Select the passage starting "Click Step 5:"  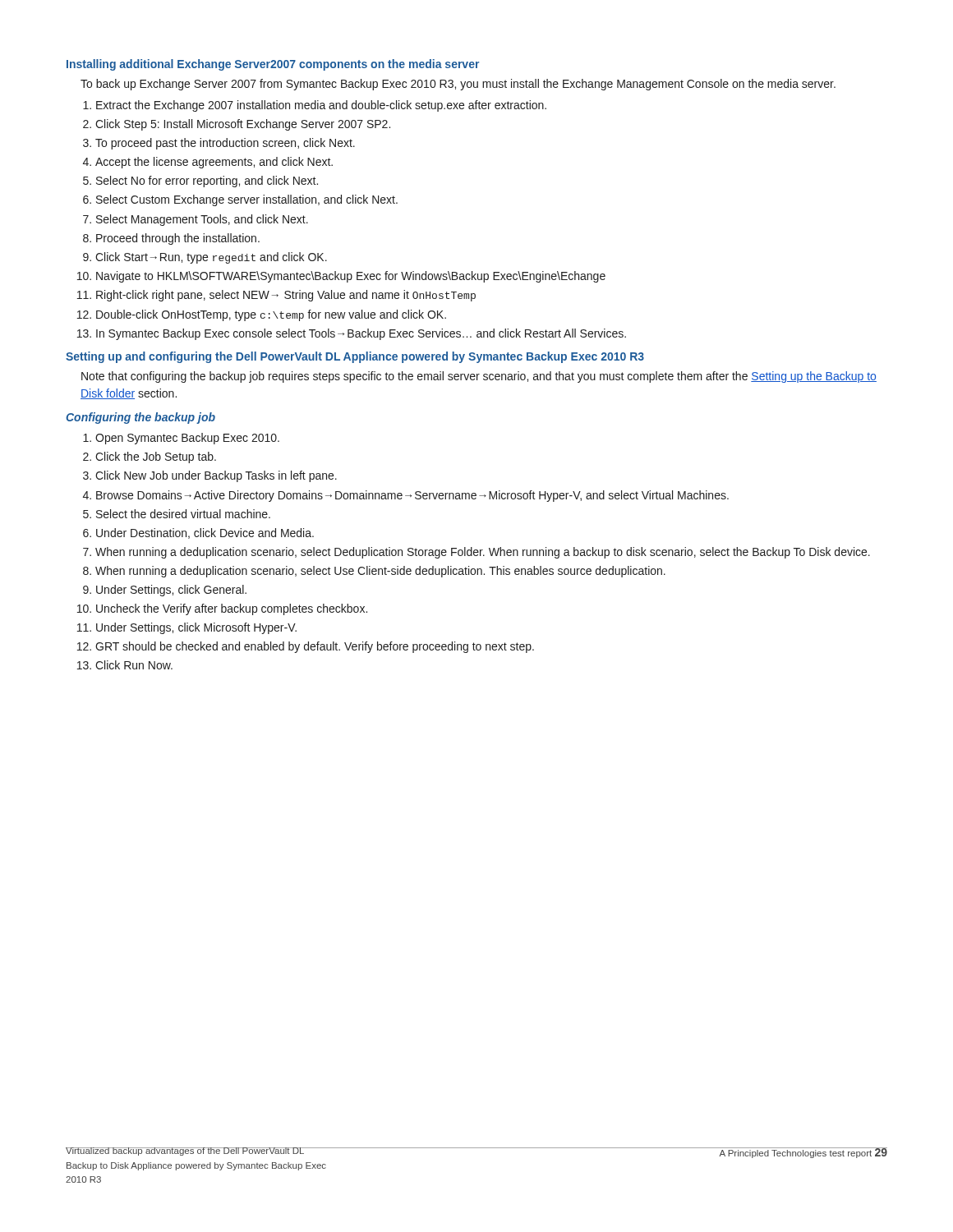pyautogui.click(x=243, y=125)
